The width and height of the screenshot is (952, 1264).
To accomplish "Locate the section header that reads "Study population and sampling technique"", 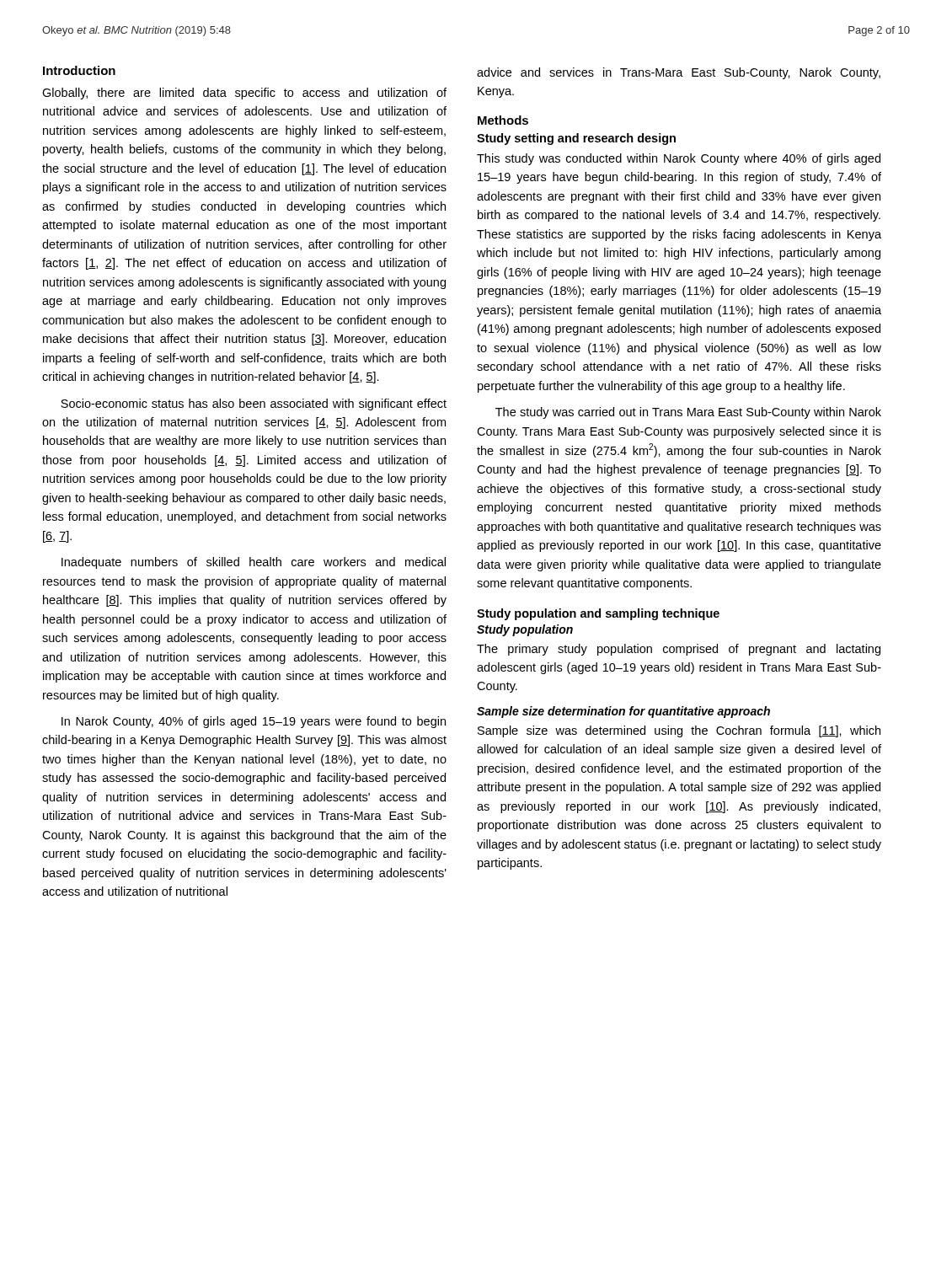I will (598, 613).
